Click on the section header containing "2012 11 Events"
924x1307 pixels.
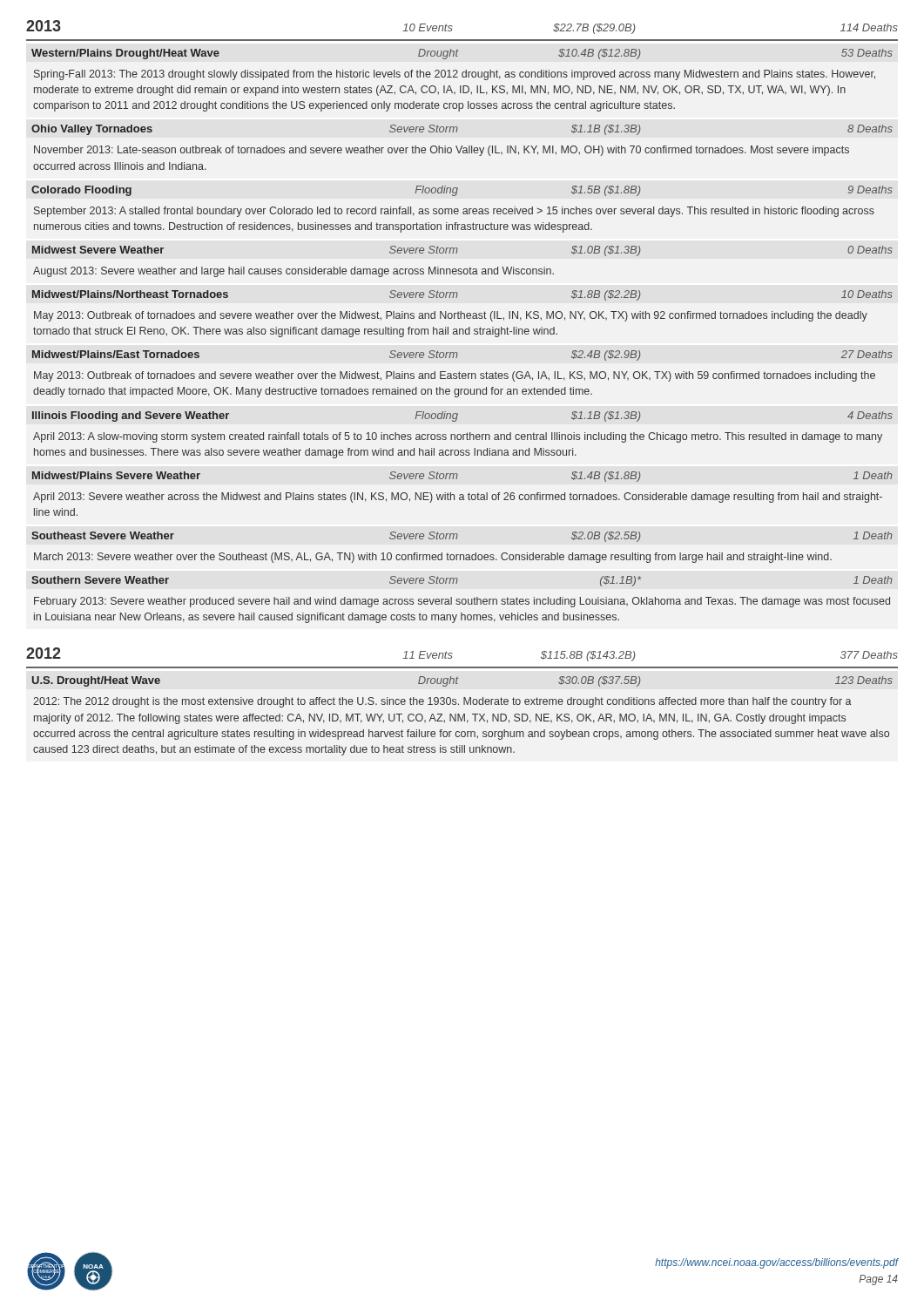[x=462, y=654]
